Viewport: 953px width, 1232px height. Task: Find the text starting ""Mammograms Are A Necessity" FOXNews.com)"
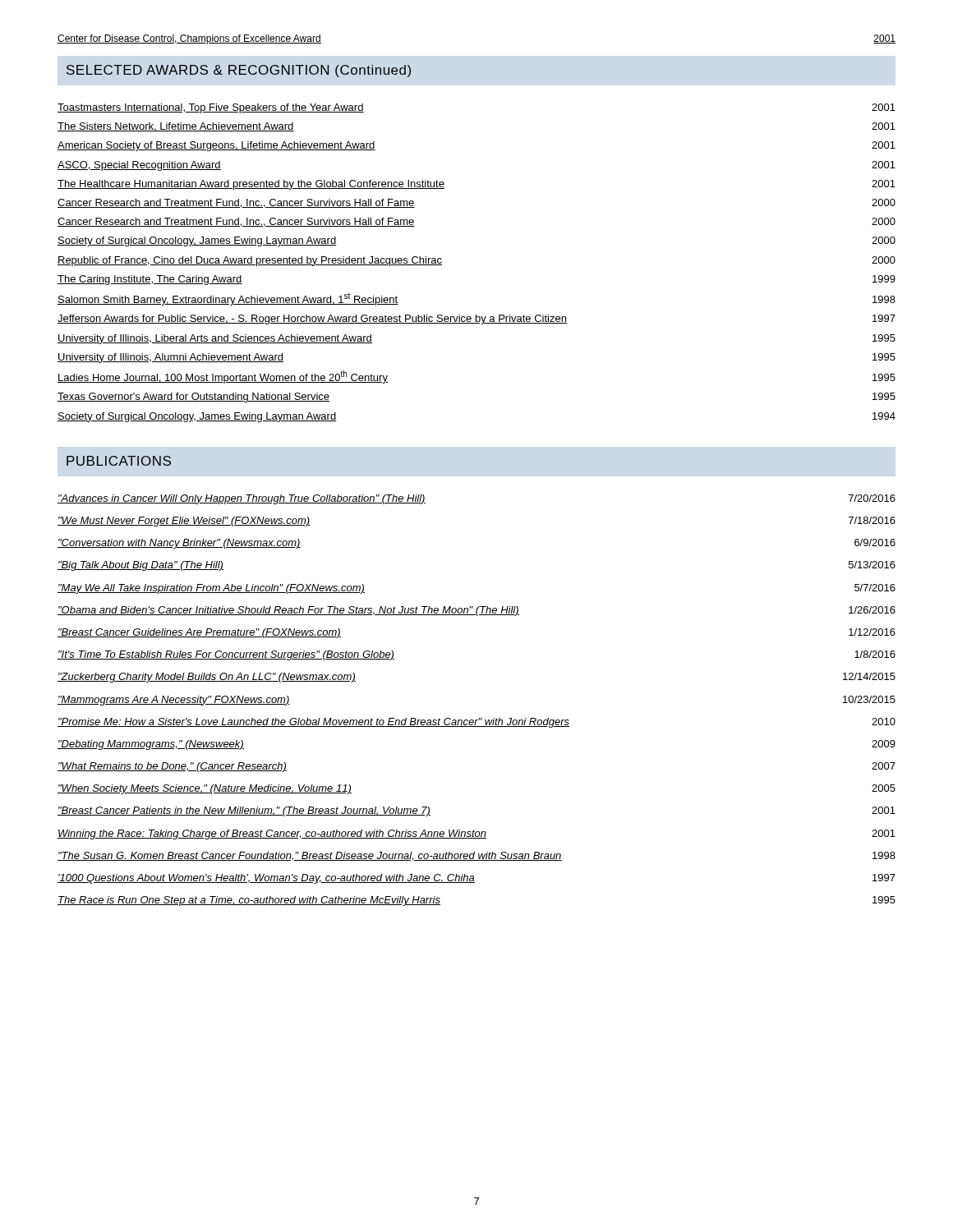pyautogui.click(x=174, y=700)
